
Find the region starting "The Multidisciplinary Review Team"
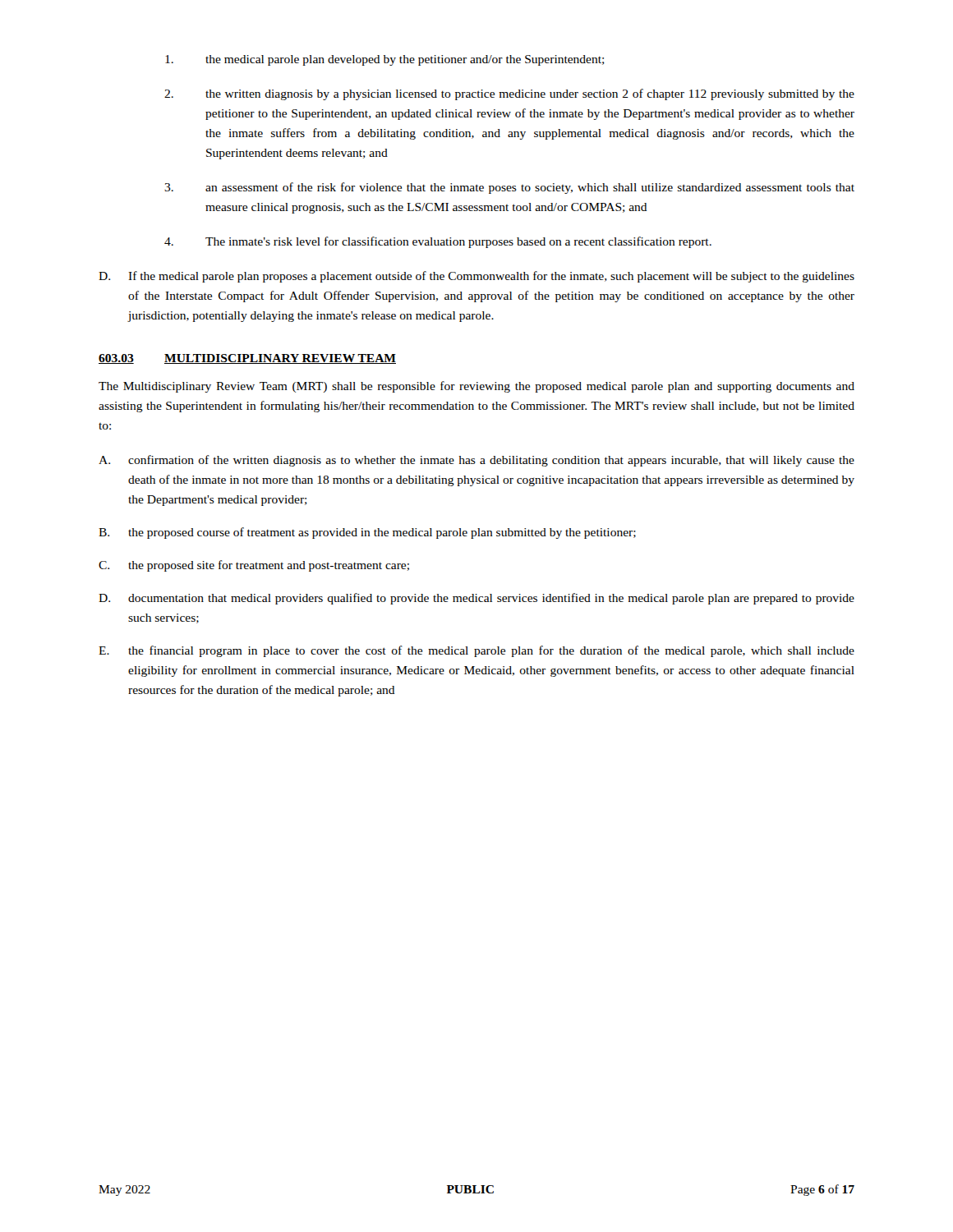tap(476, 406)
